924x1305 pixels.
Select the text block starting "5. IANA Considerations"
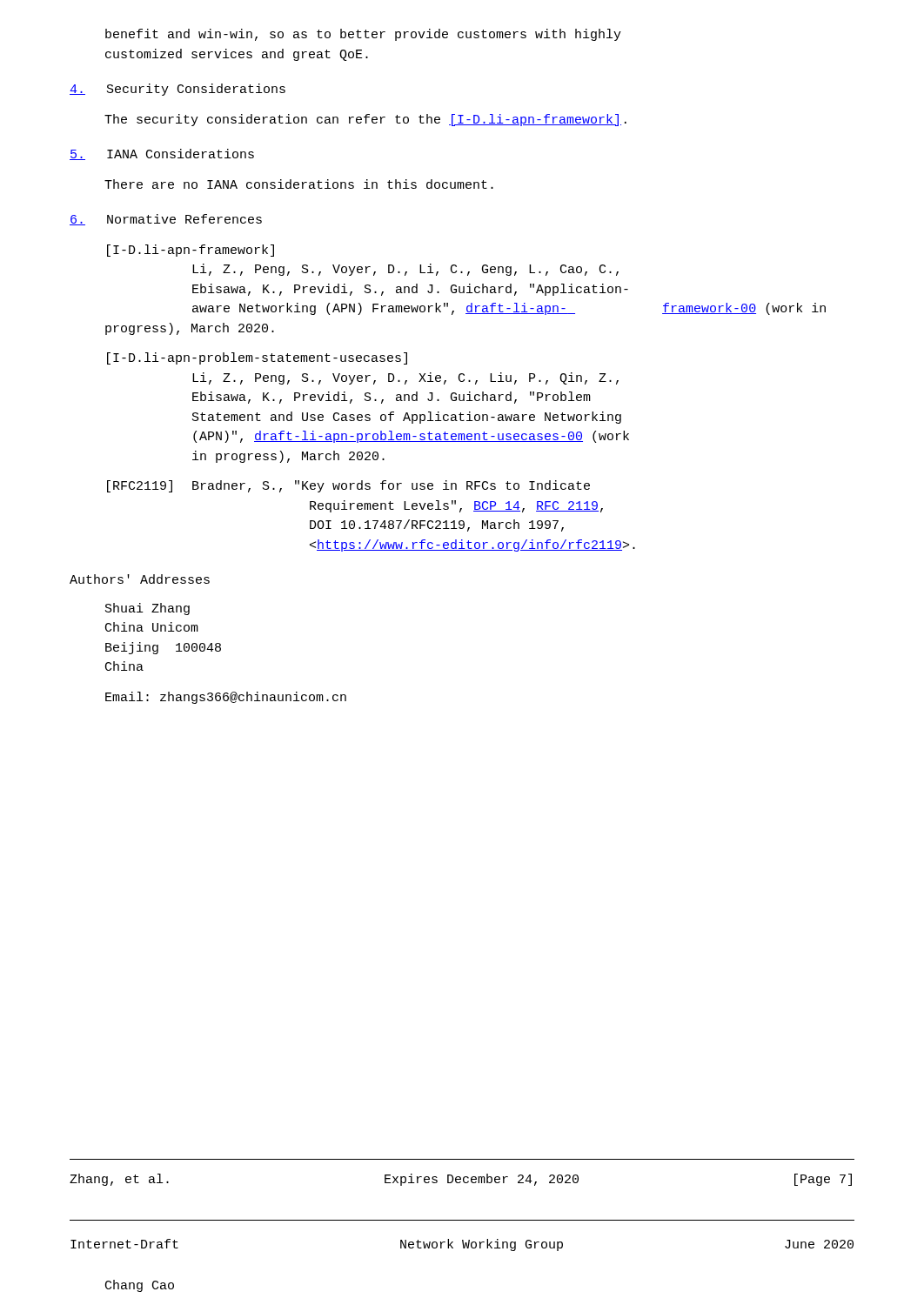(162, 156)
